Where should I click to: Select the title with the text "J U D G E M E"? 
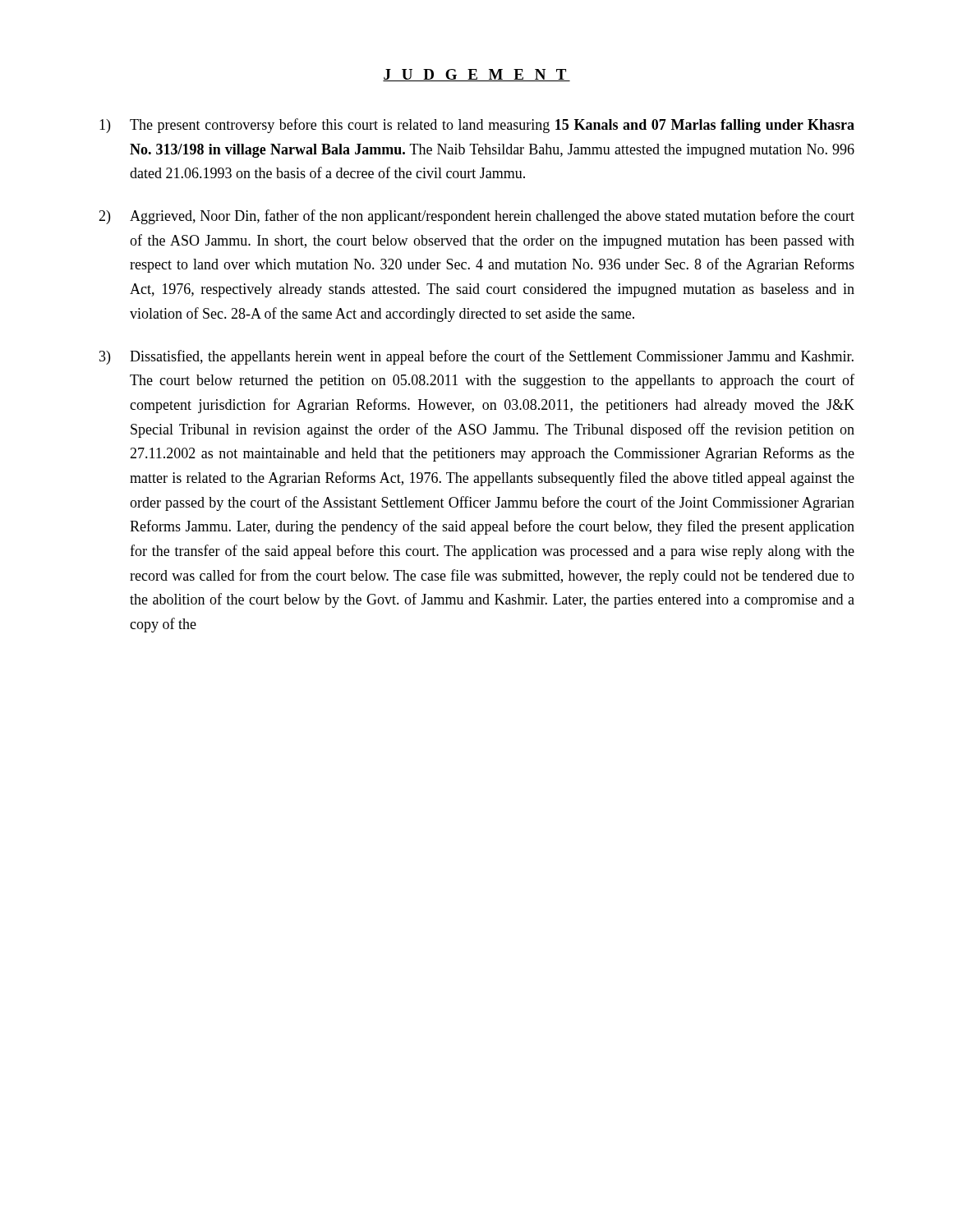476,74
